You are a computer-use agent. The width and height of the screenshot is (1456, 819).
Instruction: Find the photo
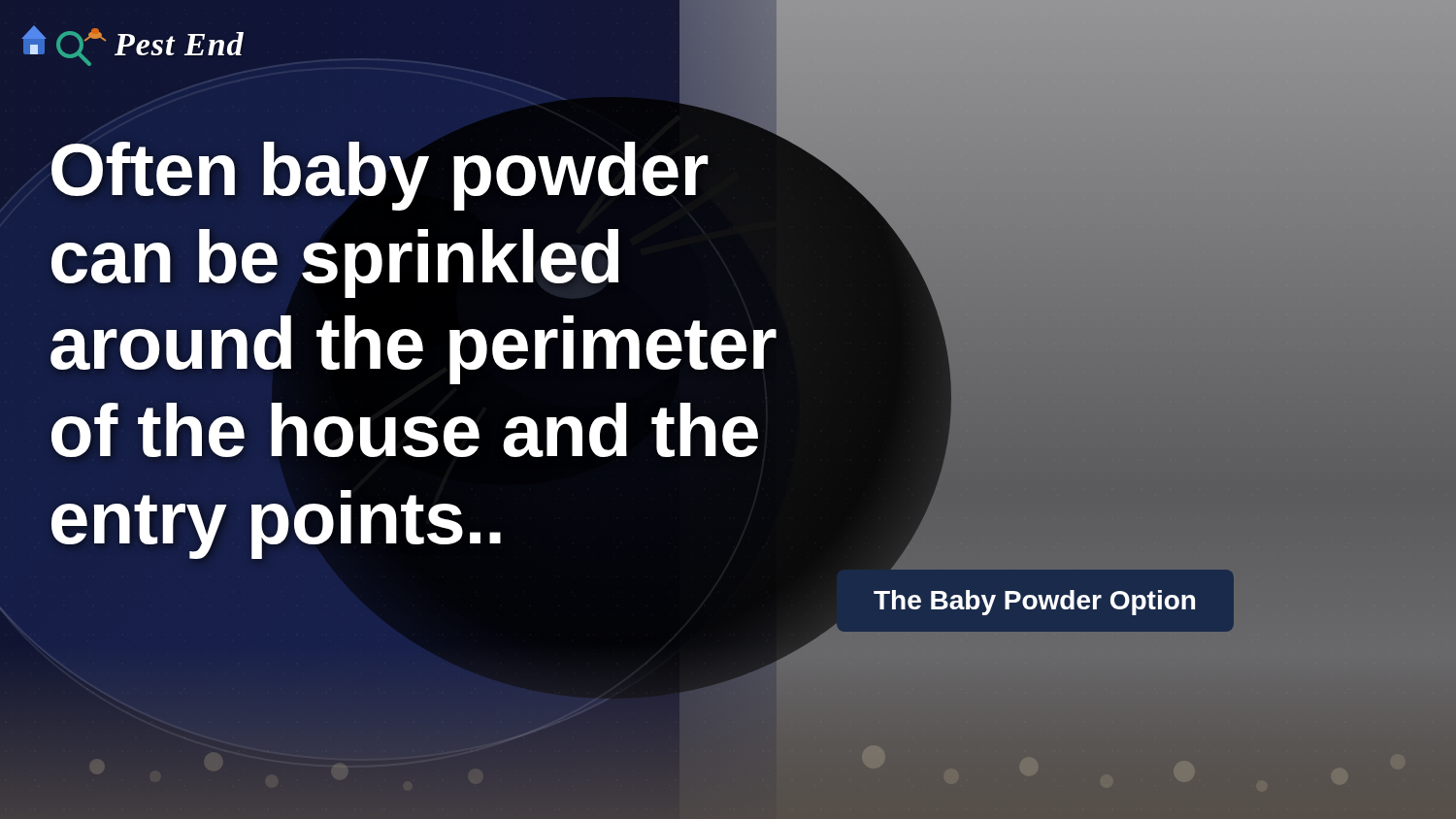pos(728,410)
